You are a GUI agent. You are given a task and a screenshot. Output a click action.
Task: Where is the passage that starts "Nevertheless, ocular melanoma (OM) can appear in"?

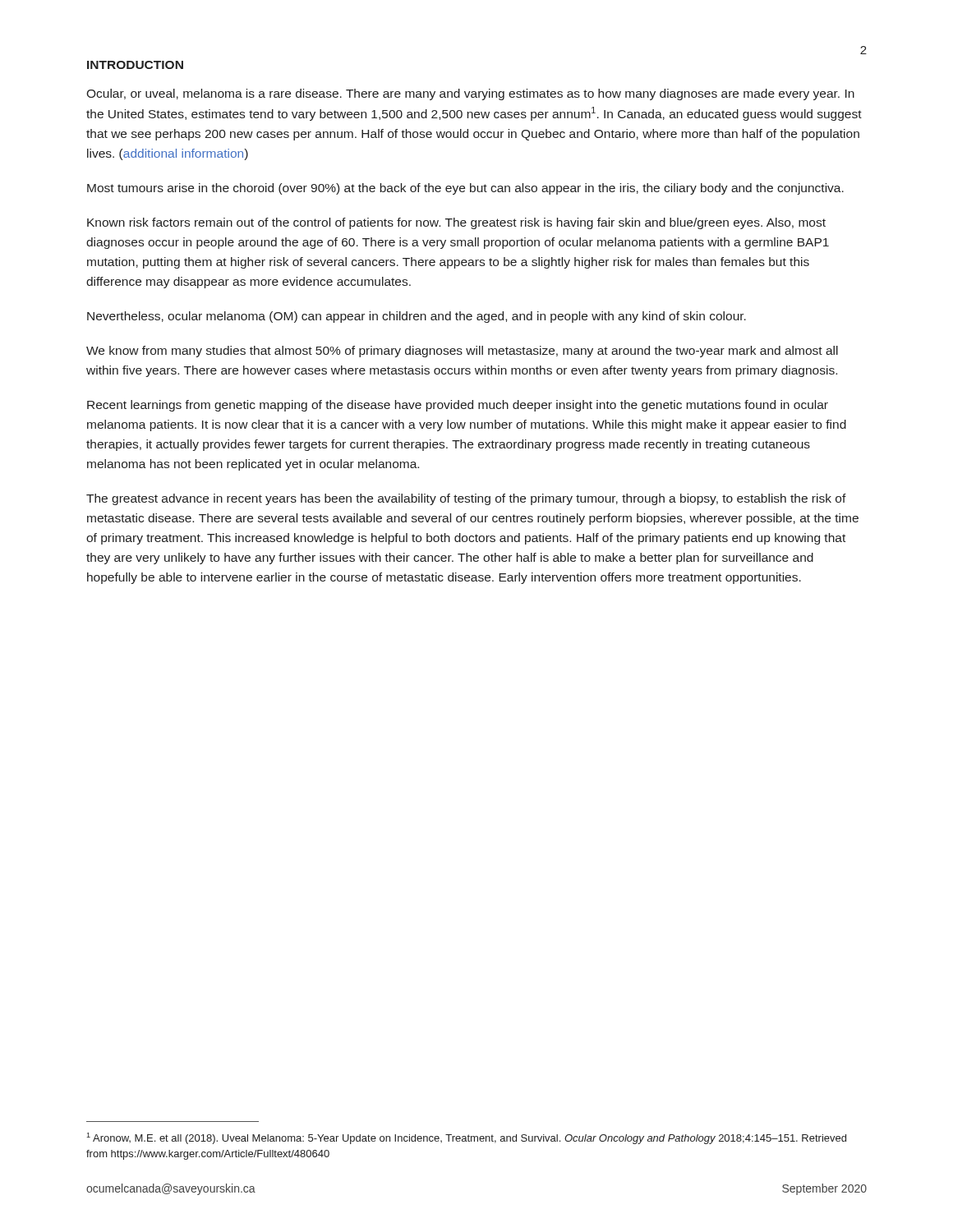[x=416, y=316]
